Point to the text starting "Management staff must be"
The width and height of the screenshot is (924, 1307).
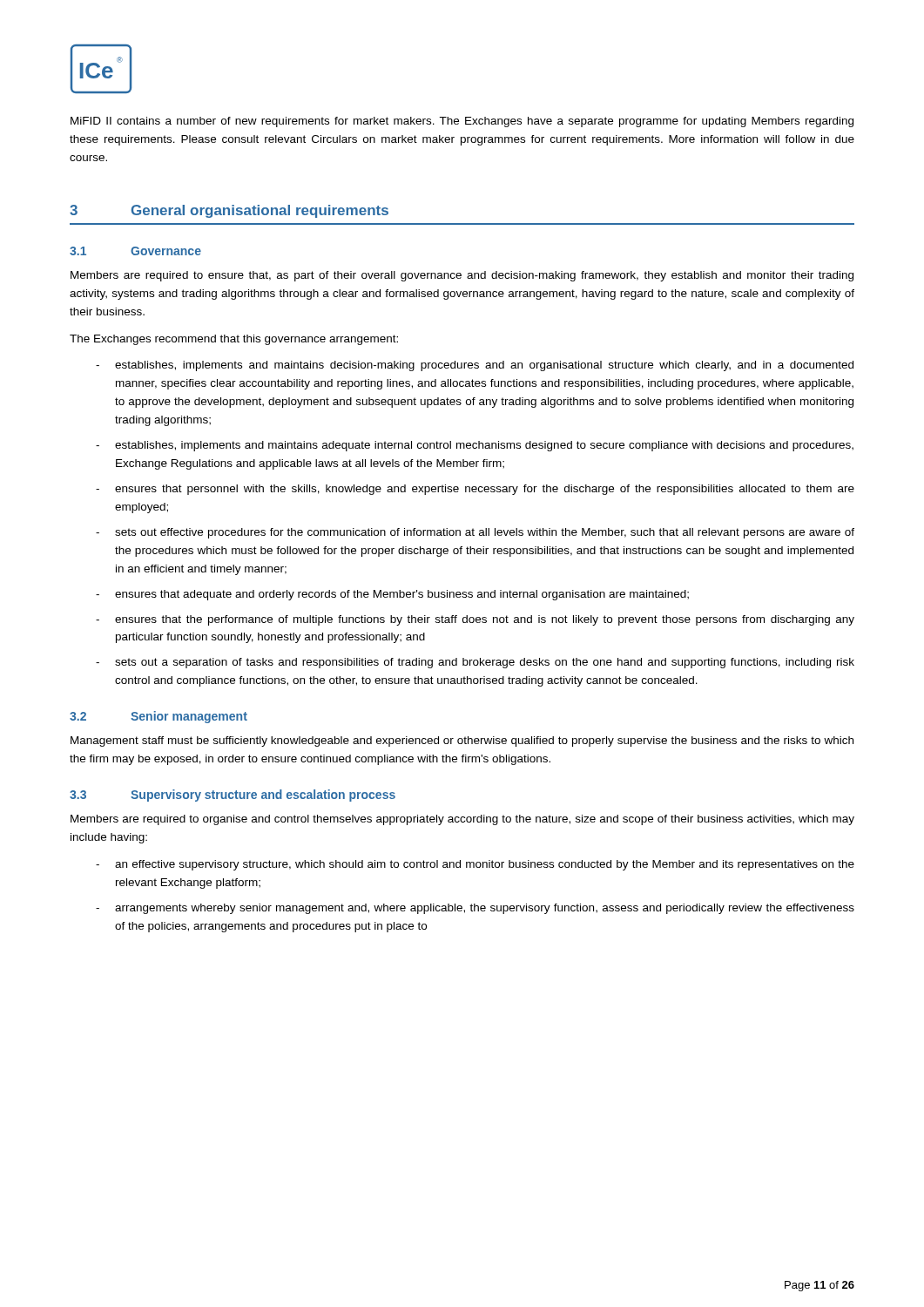tap(462, 749)
